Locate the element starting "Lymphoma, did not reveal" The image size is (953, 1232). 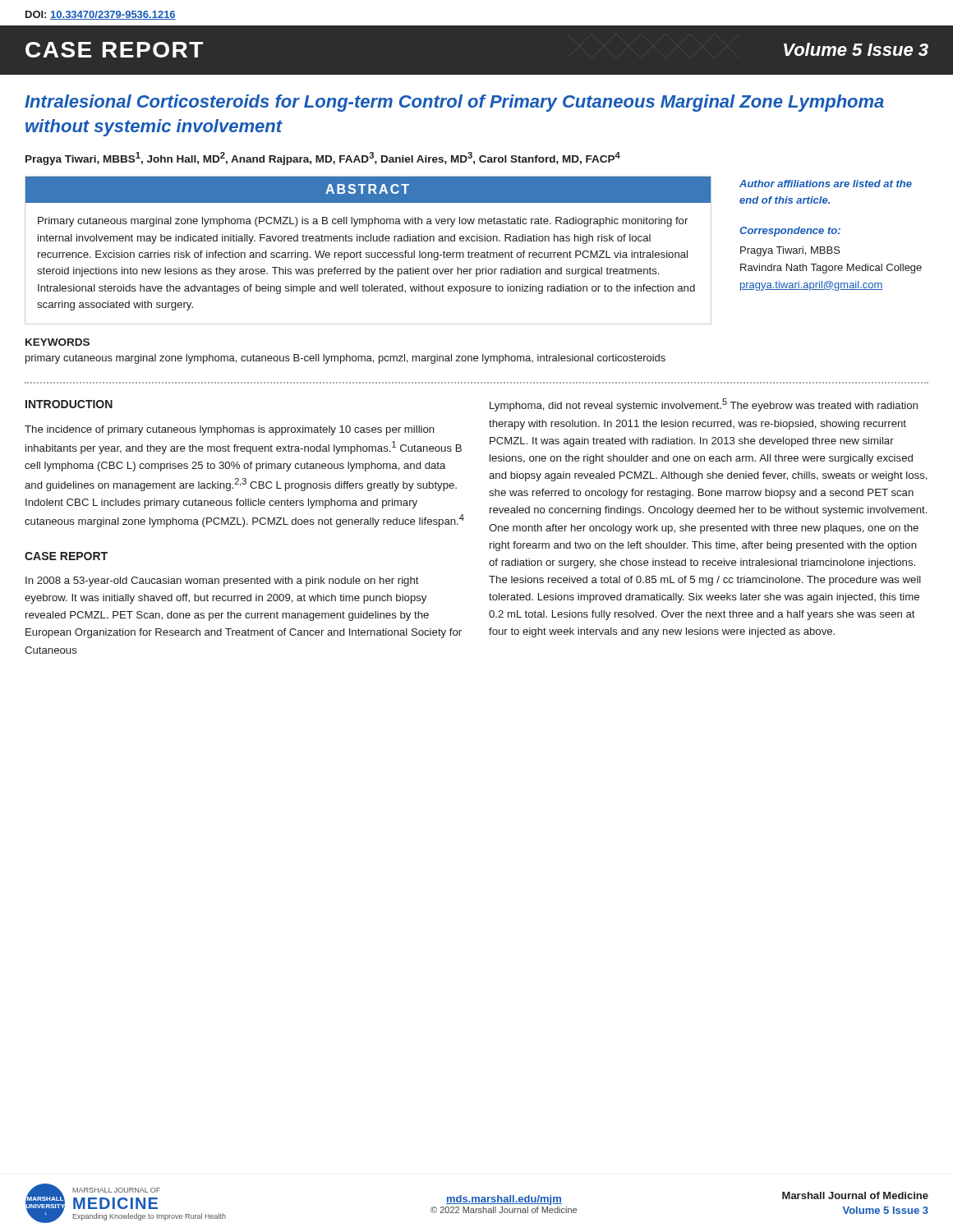708,517
